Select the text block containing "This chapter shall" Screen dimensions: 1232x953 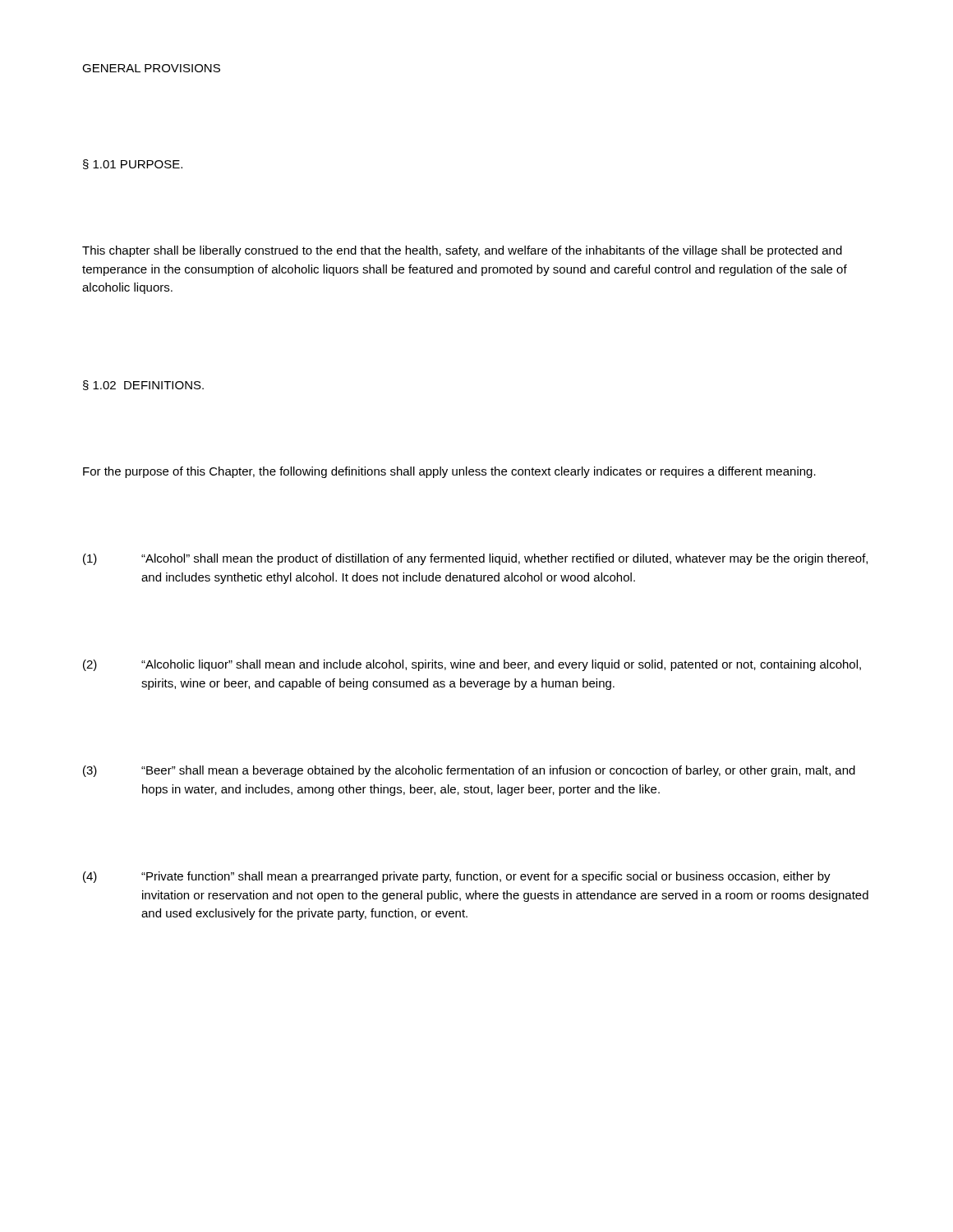coord(476,269)
